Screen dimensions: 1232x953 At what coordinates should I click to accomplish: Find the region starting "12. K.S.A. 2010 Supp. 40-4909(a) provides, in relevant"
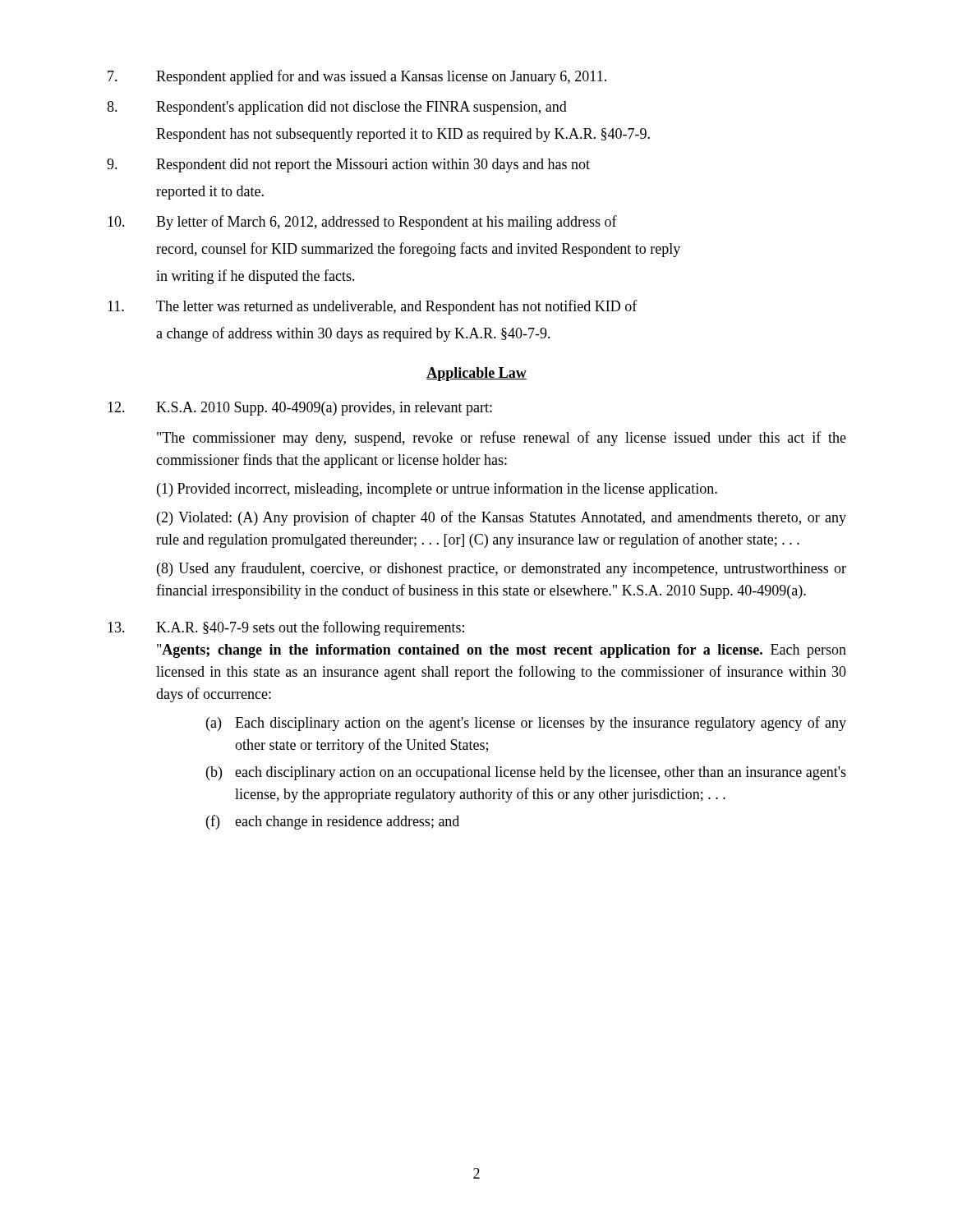[x=476, y=408]
